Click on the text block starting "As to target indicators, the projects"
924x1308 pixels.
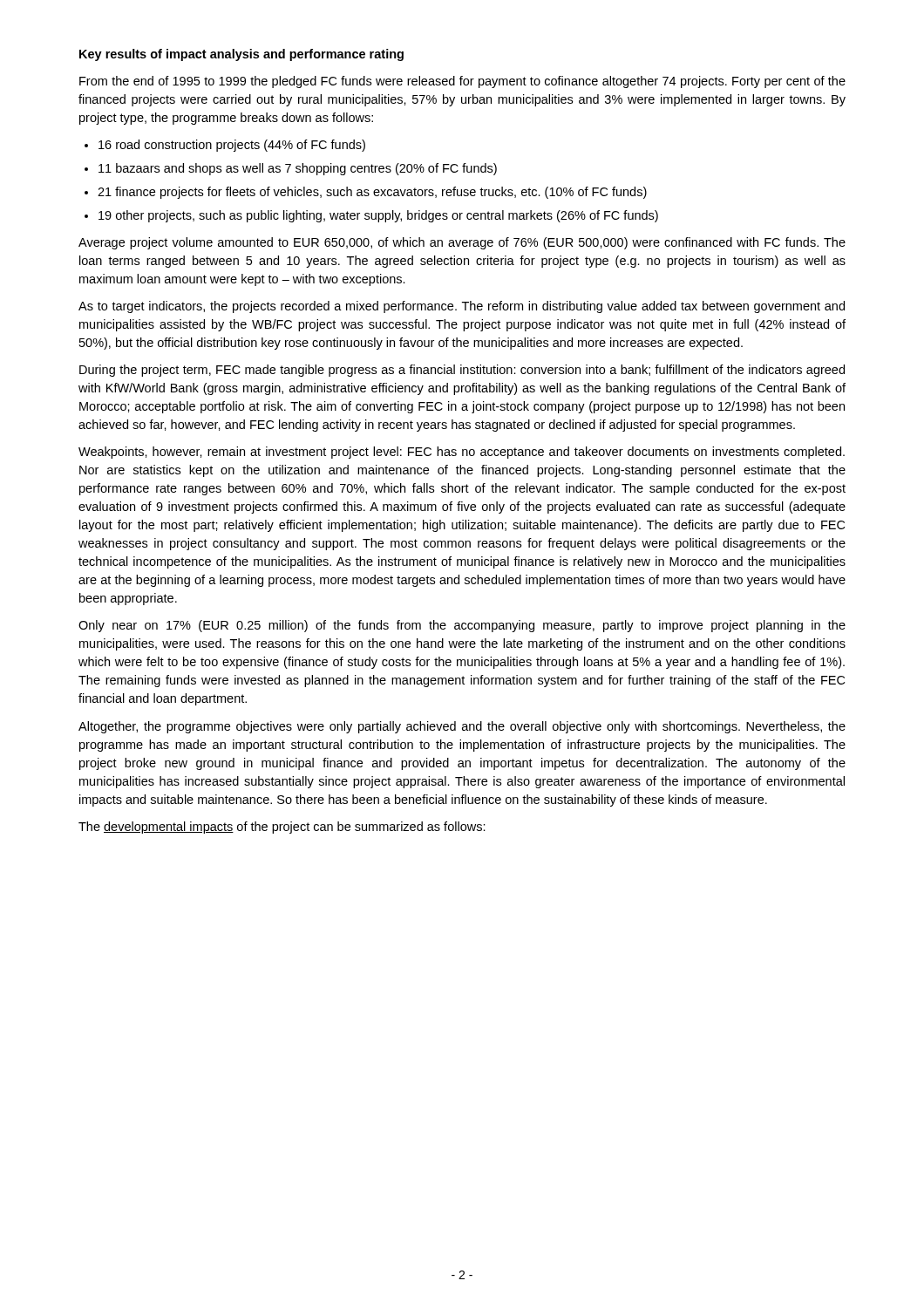pos(462,325)
